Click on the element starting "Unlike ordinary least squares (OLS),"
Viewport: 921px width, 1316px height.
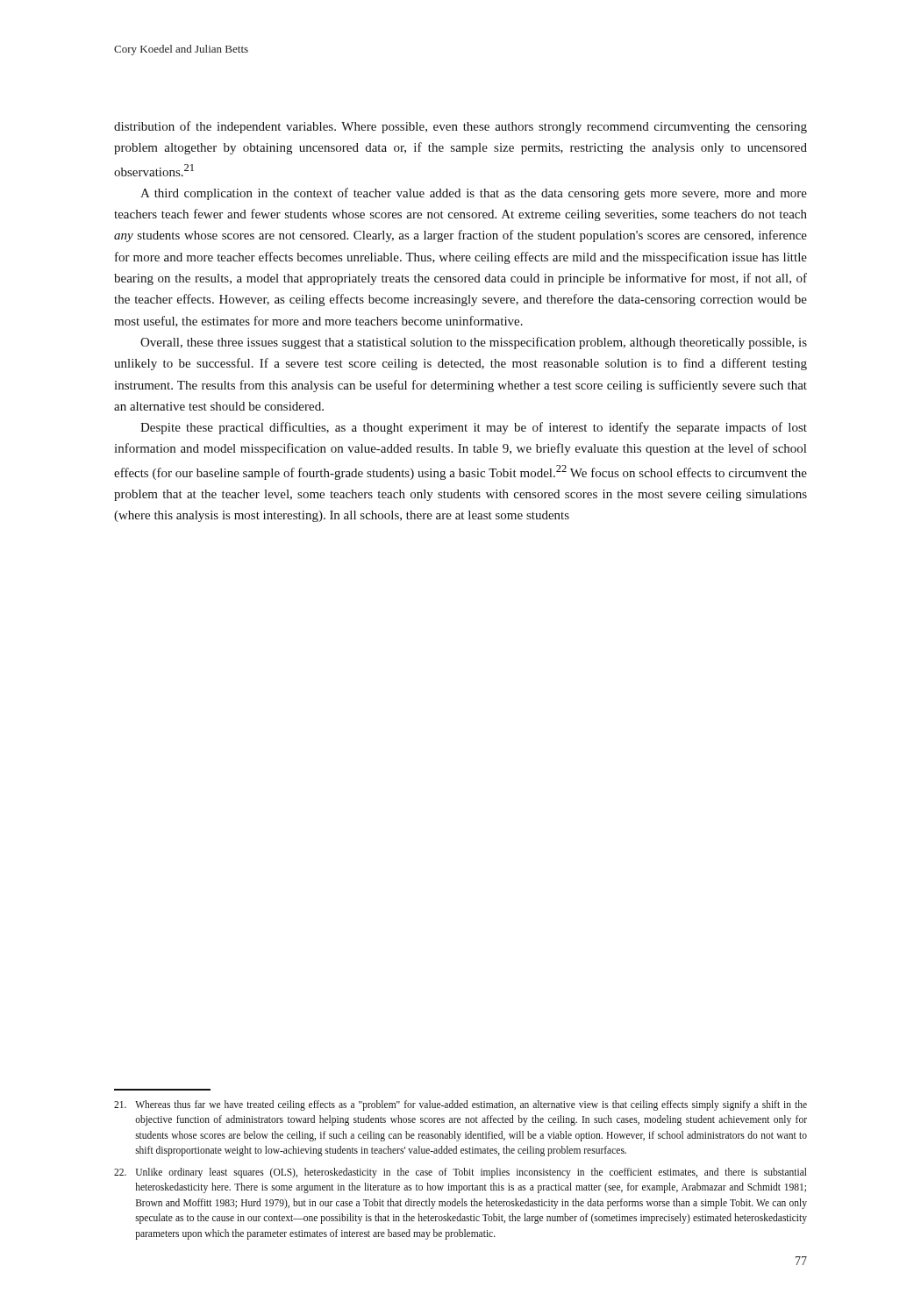point(460,1203)
